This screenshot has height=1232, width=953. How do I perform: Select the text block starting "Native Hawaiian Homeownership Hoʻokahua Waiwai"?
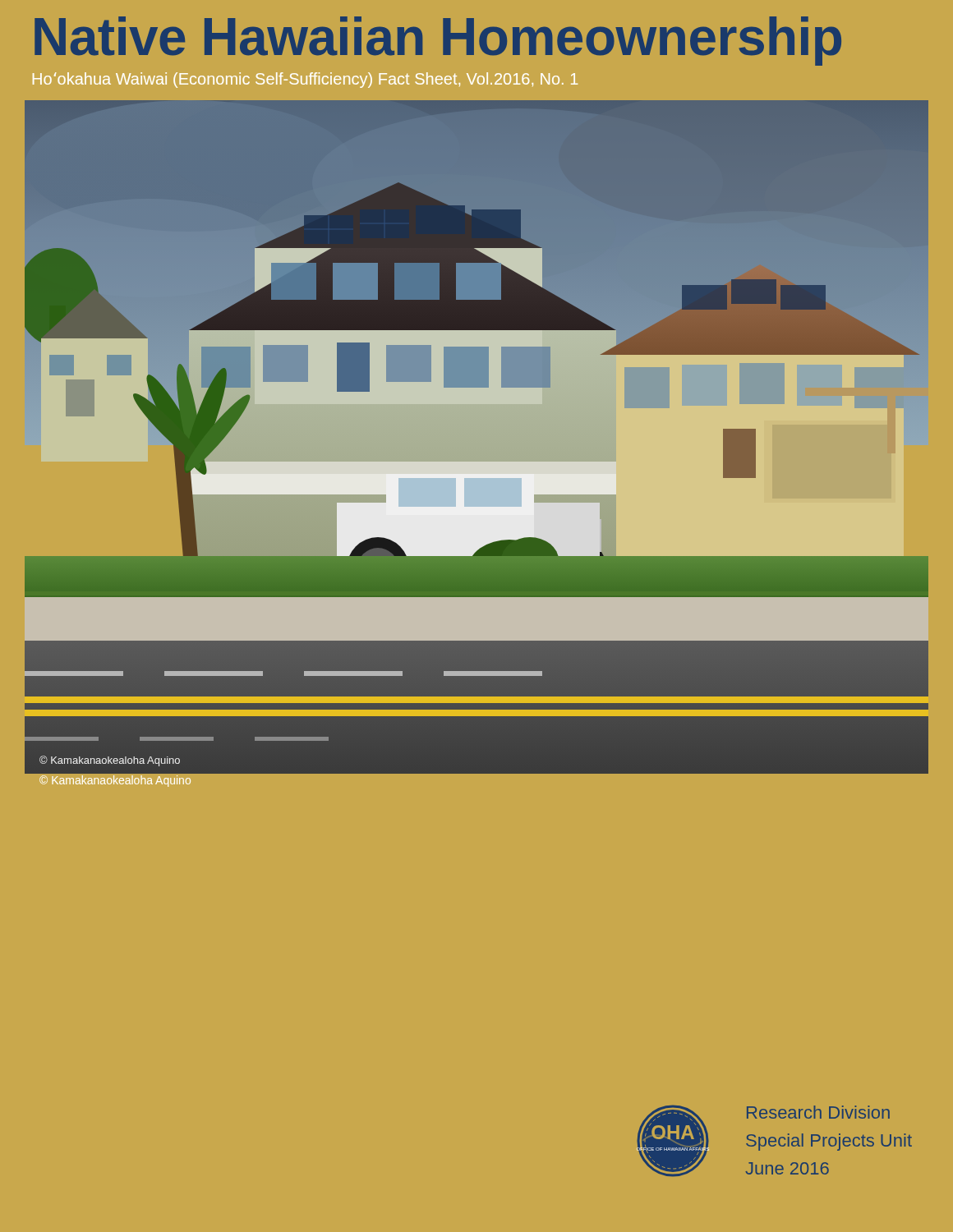coord(492,48)
